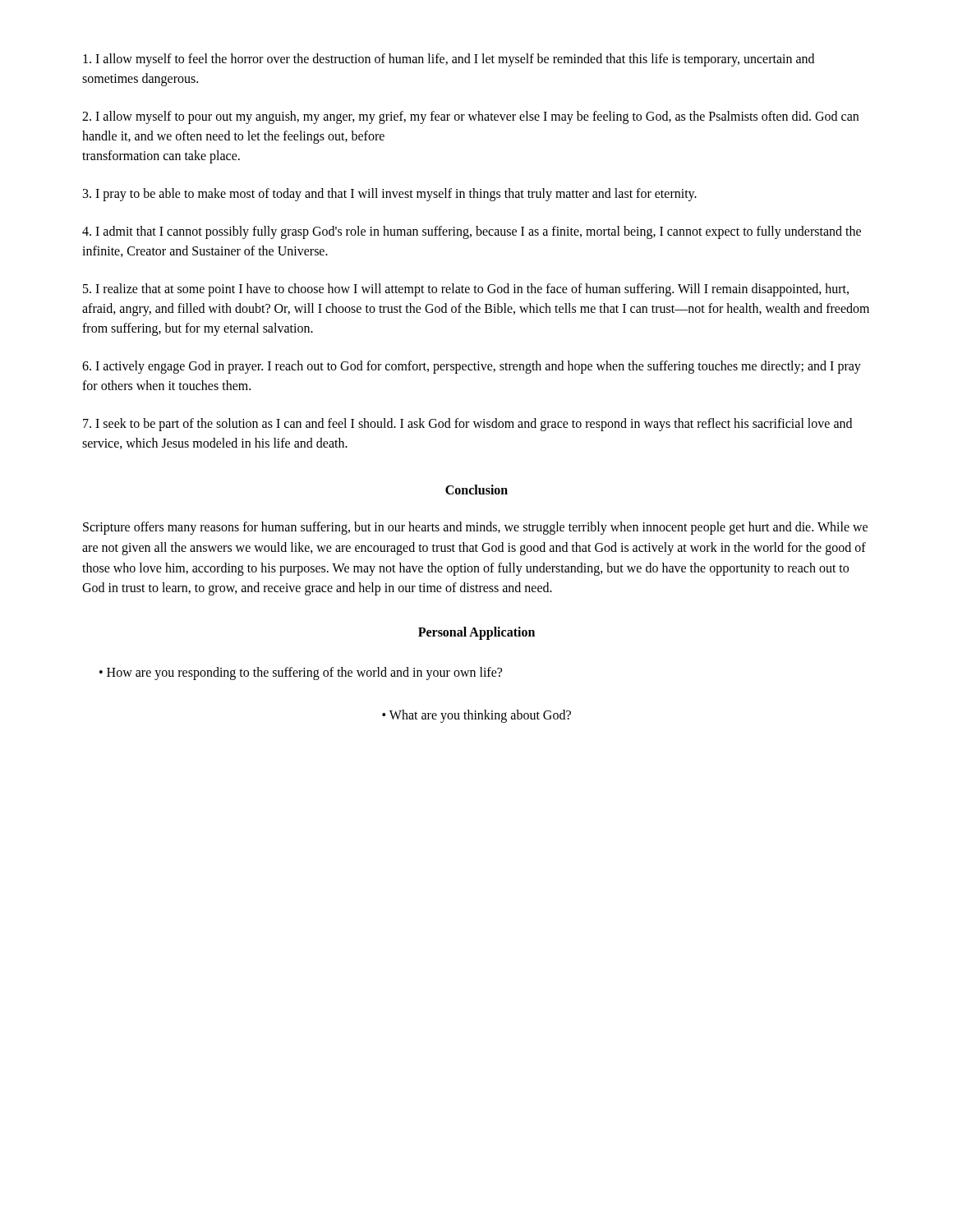The image size is (953, 1232).
Task: Select the list item that reads "6. I actively"
Action: (x=471, y=376)
